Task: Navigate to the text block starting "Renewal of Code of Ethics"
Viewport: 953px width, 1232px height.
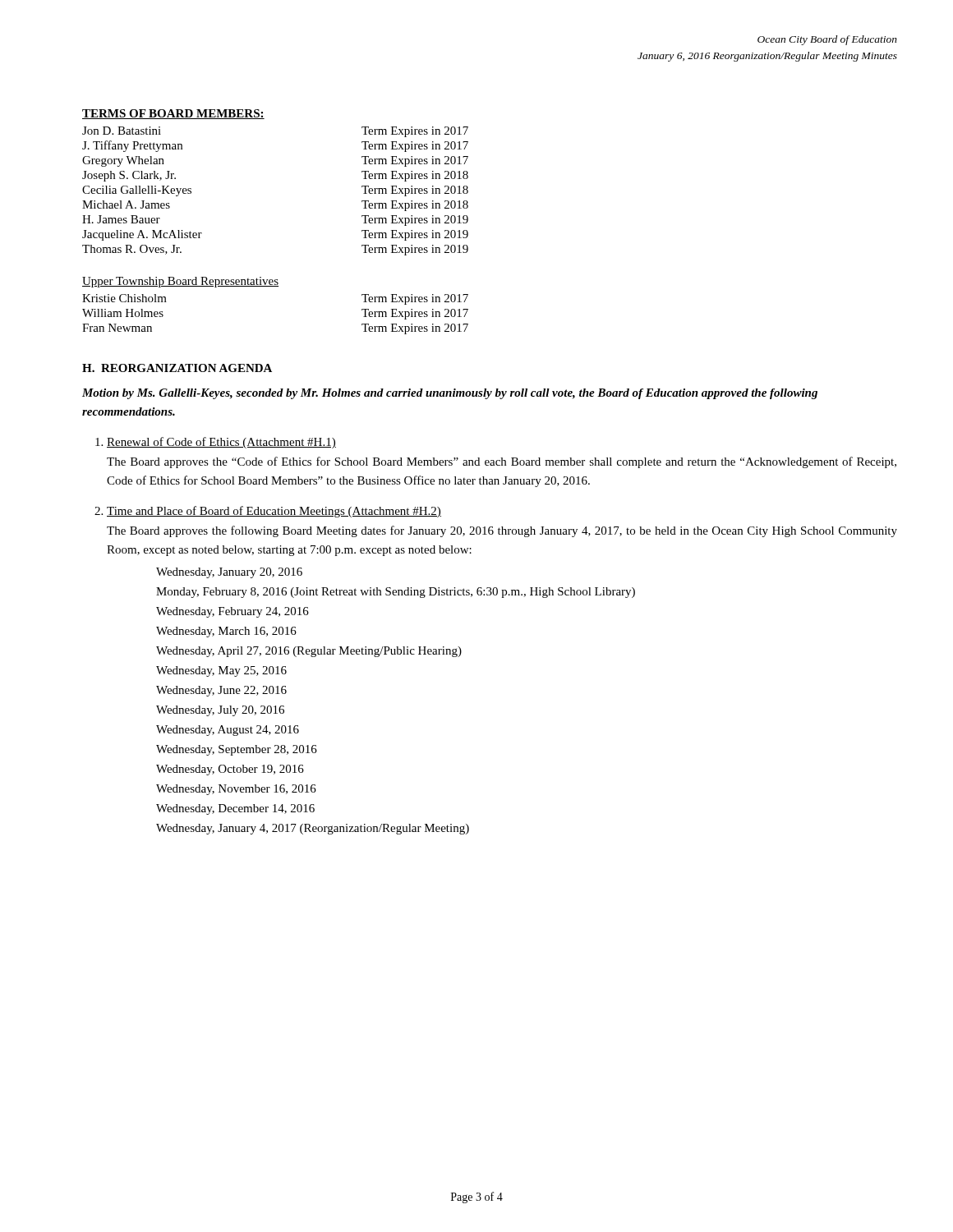Action: 502,462
